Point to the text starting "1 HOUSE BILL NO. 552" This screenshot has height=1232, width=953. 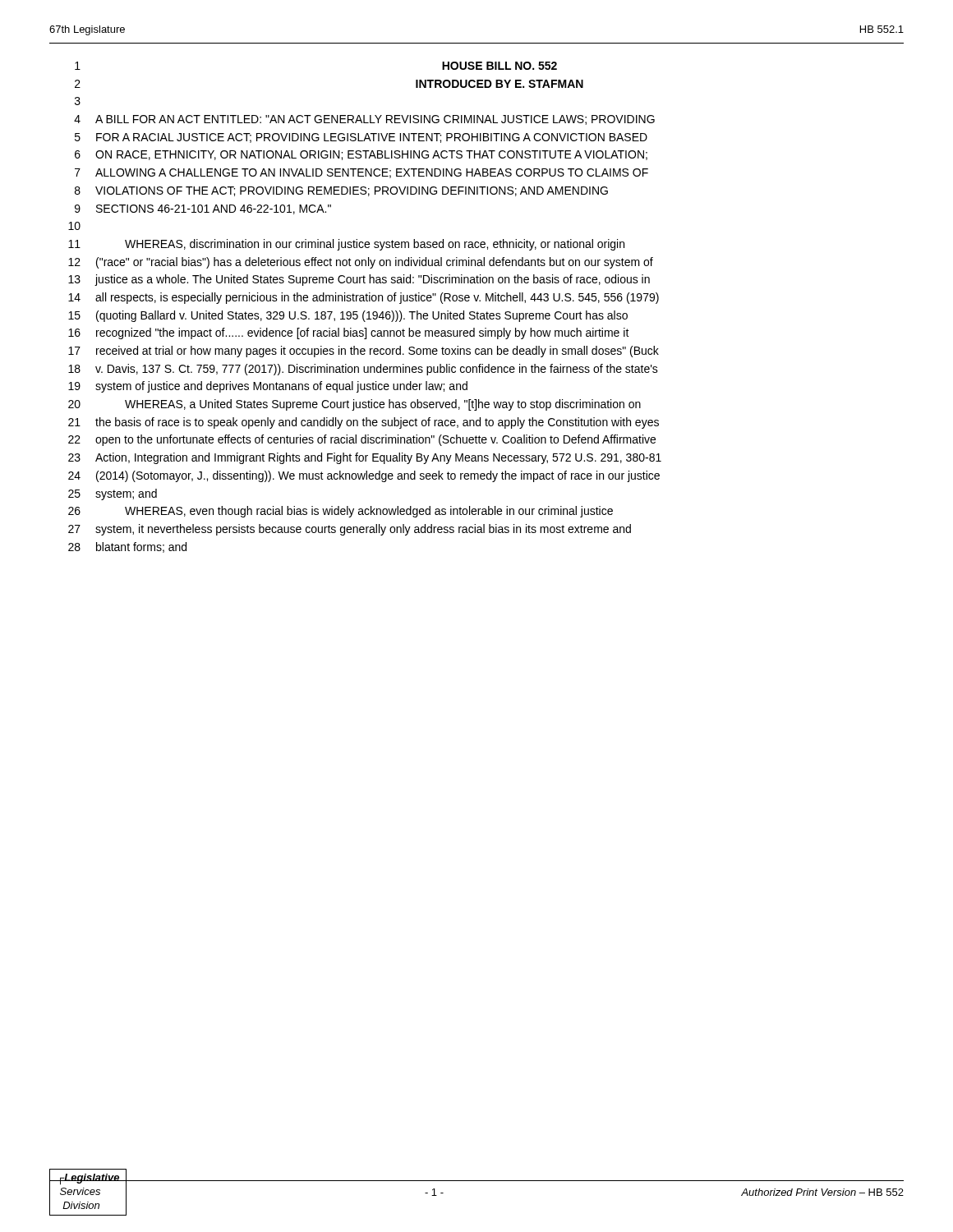click(476, 66)
